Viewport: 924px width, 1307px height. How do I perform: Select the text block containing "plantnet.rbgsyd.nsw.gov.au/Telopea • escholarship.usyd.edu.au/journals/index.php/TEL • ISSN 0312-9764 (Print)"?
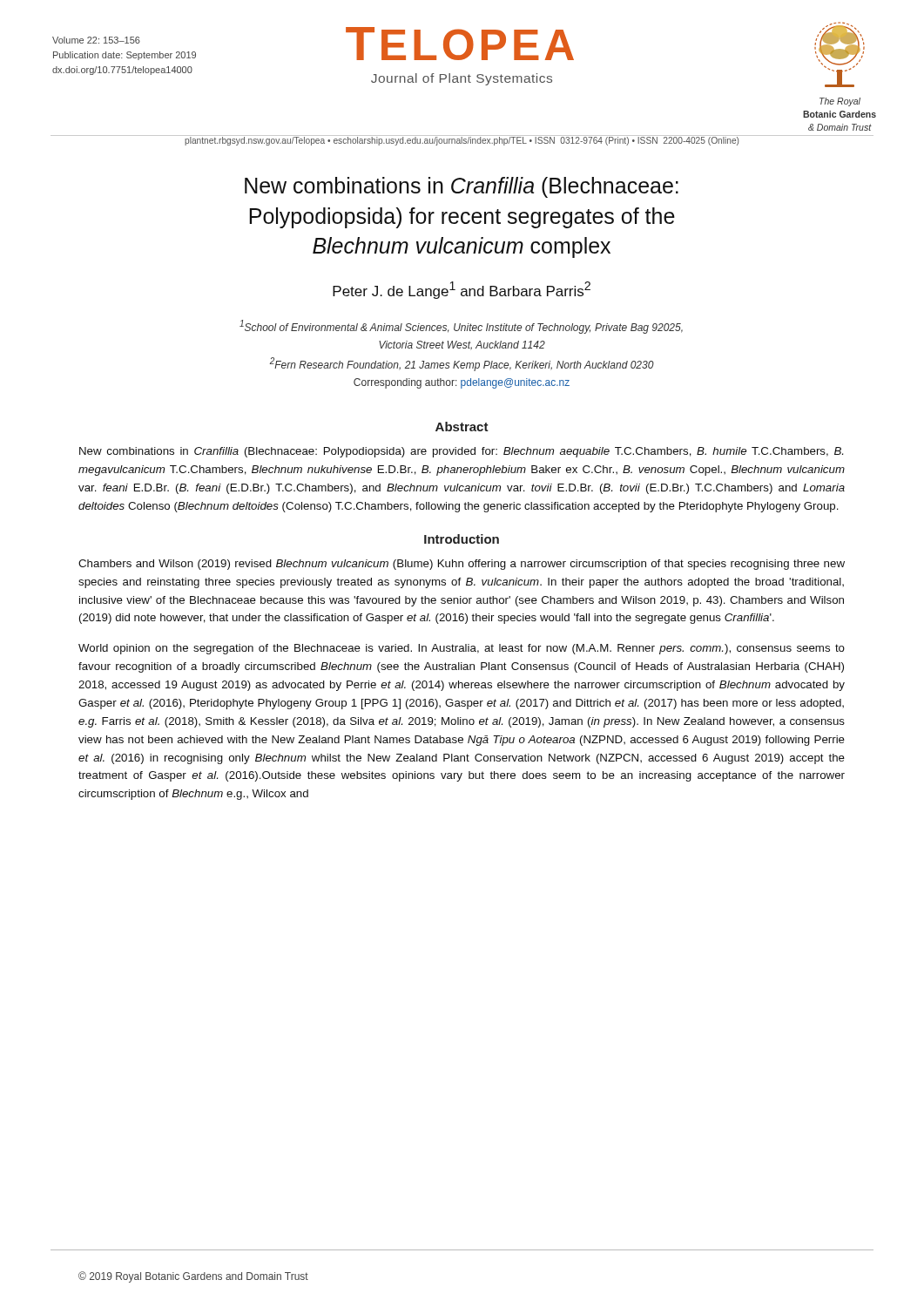[462, 141]
